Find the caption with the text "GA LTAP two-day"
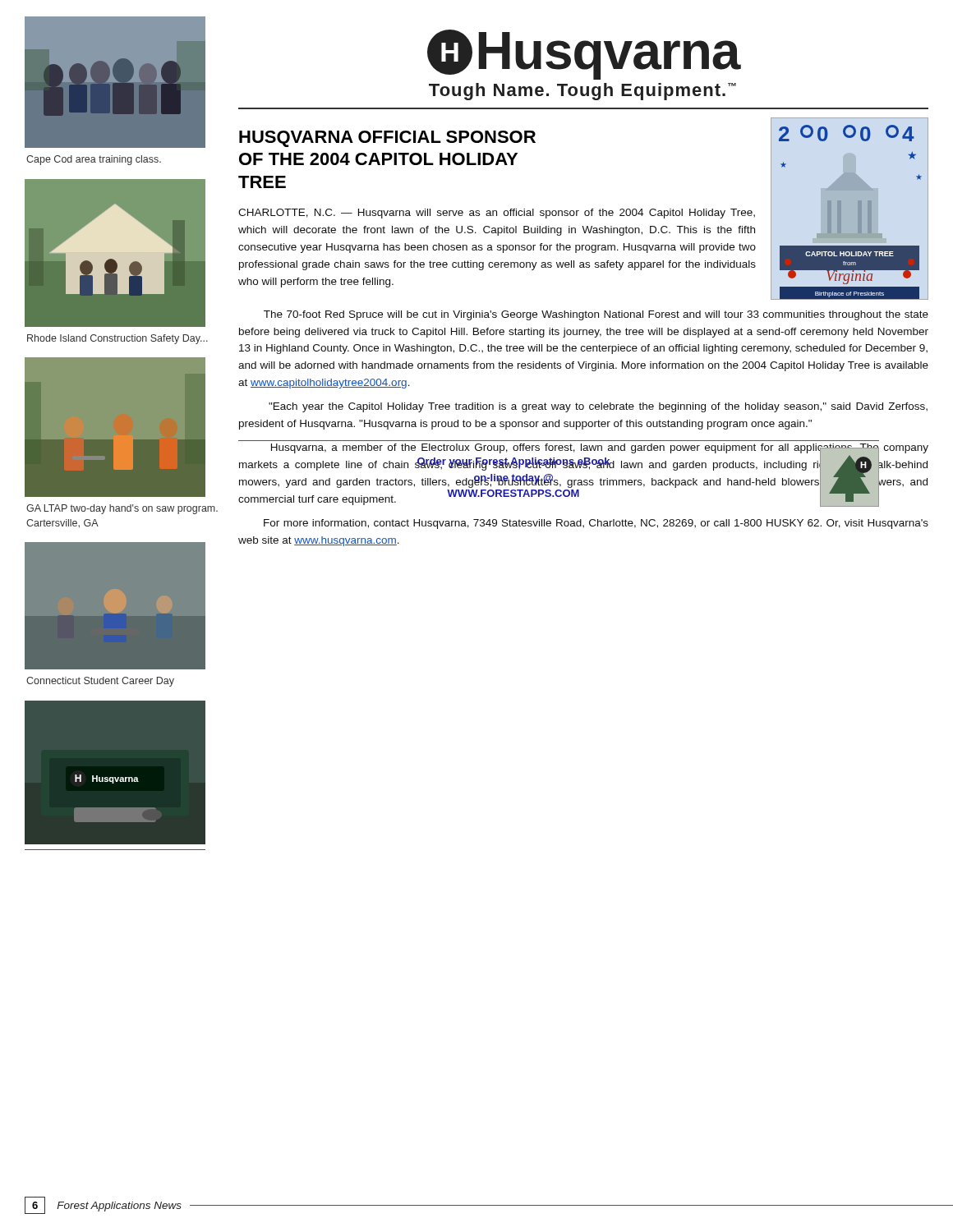953x1232 pixels. point(123,516)
